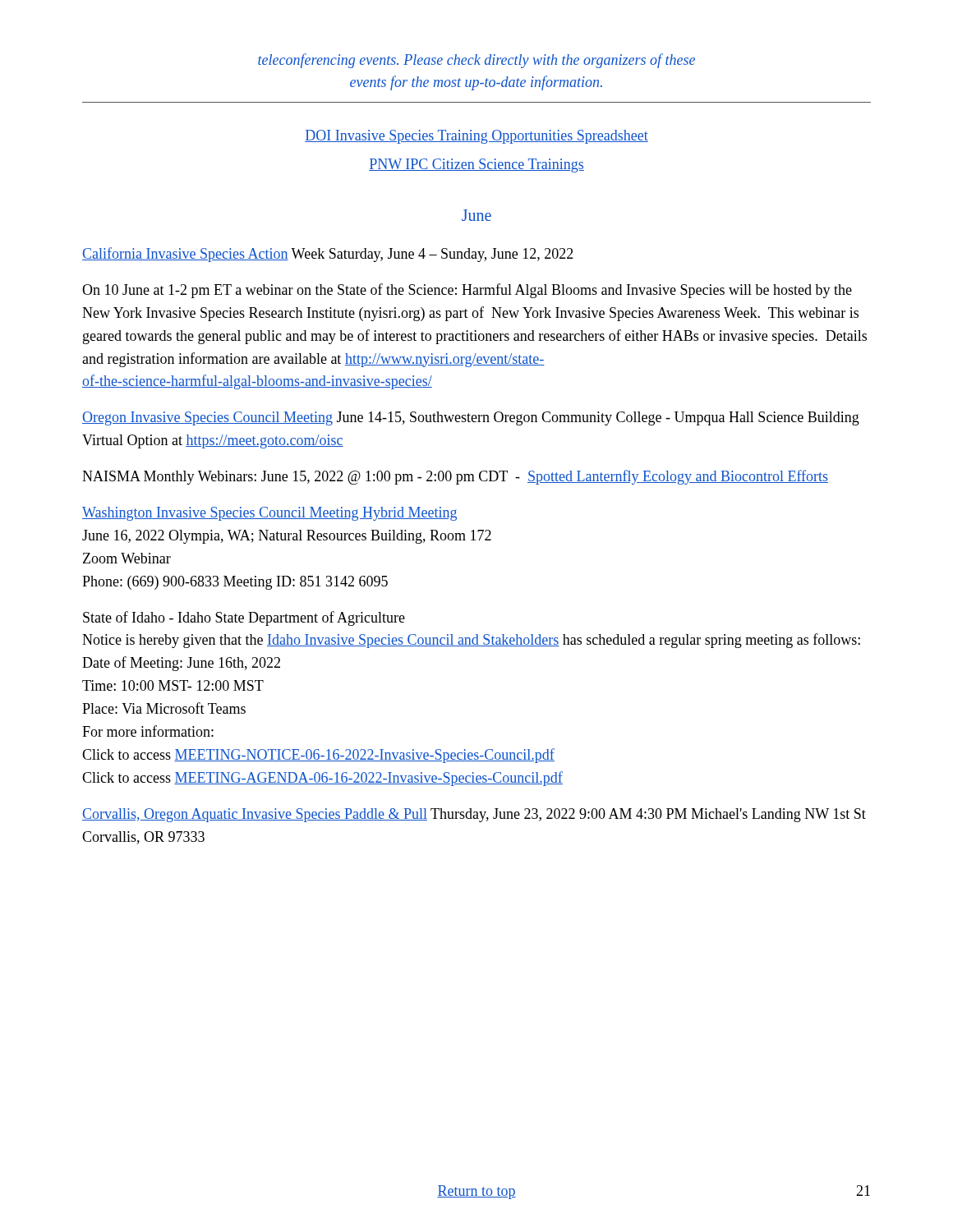This screenshot has width=953, height=1232.
Task: Click on the block starting "State of Idaho - Idaho State Department of"
Action: point(244,618)
